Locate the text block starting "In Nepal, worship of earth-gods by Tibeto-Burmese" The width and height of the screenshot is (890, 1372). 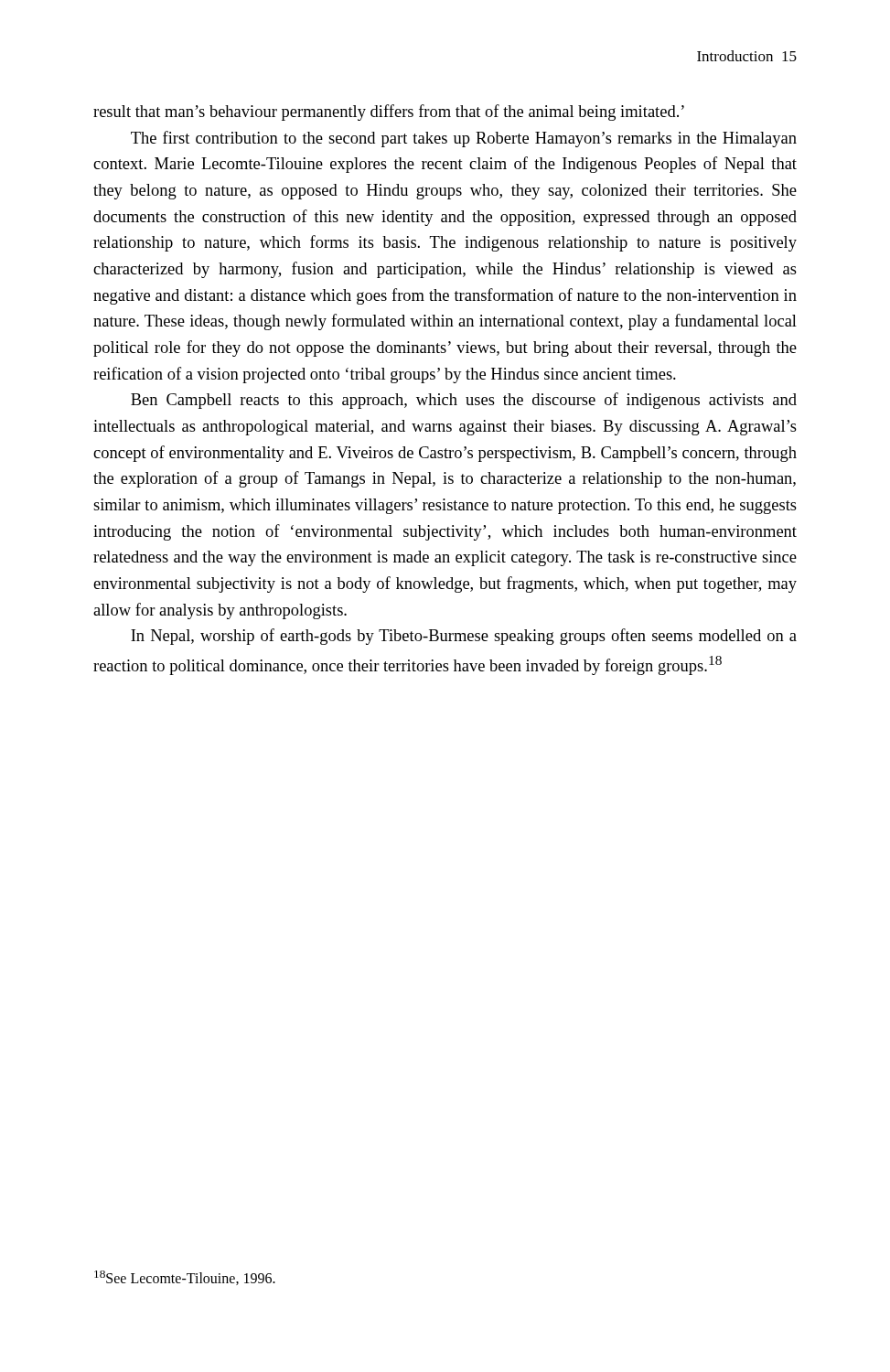point(445,651)
